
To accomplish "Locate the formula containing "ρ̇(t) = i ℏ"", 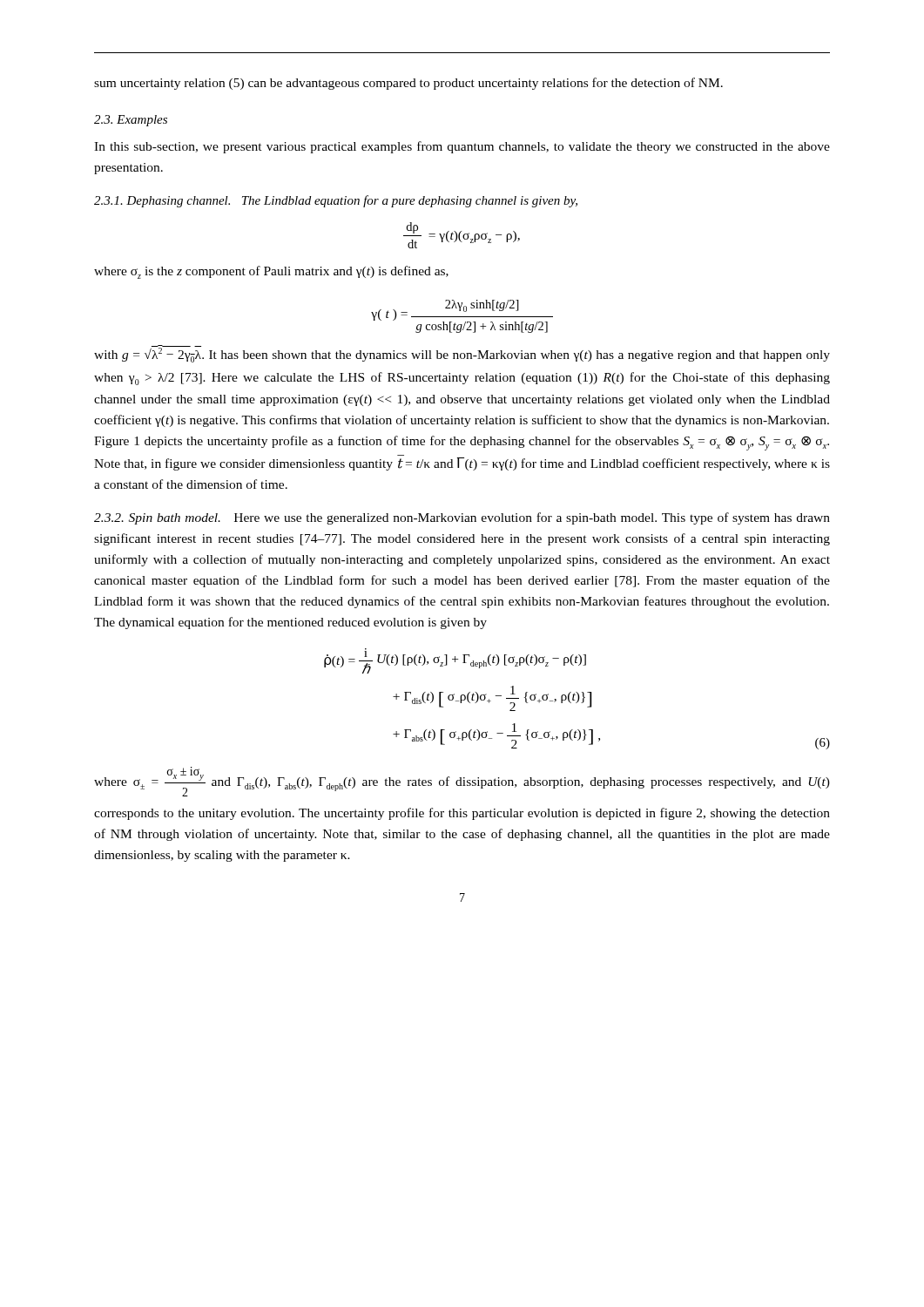I will click(462, 697).
